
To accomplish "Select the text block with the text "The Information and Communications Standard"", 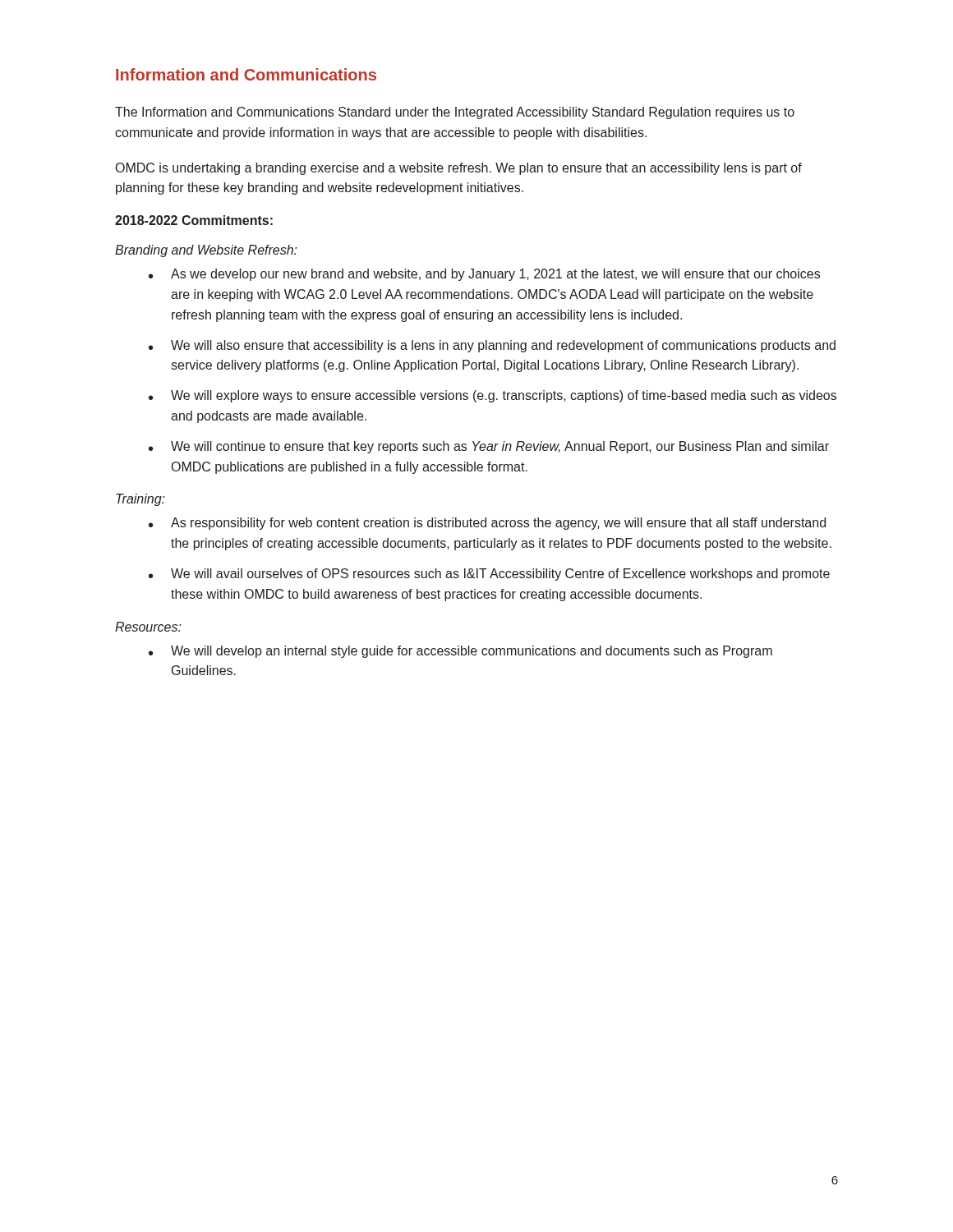I will click(x=455, y=122).
